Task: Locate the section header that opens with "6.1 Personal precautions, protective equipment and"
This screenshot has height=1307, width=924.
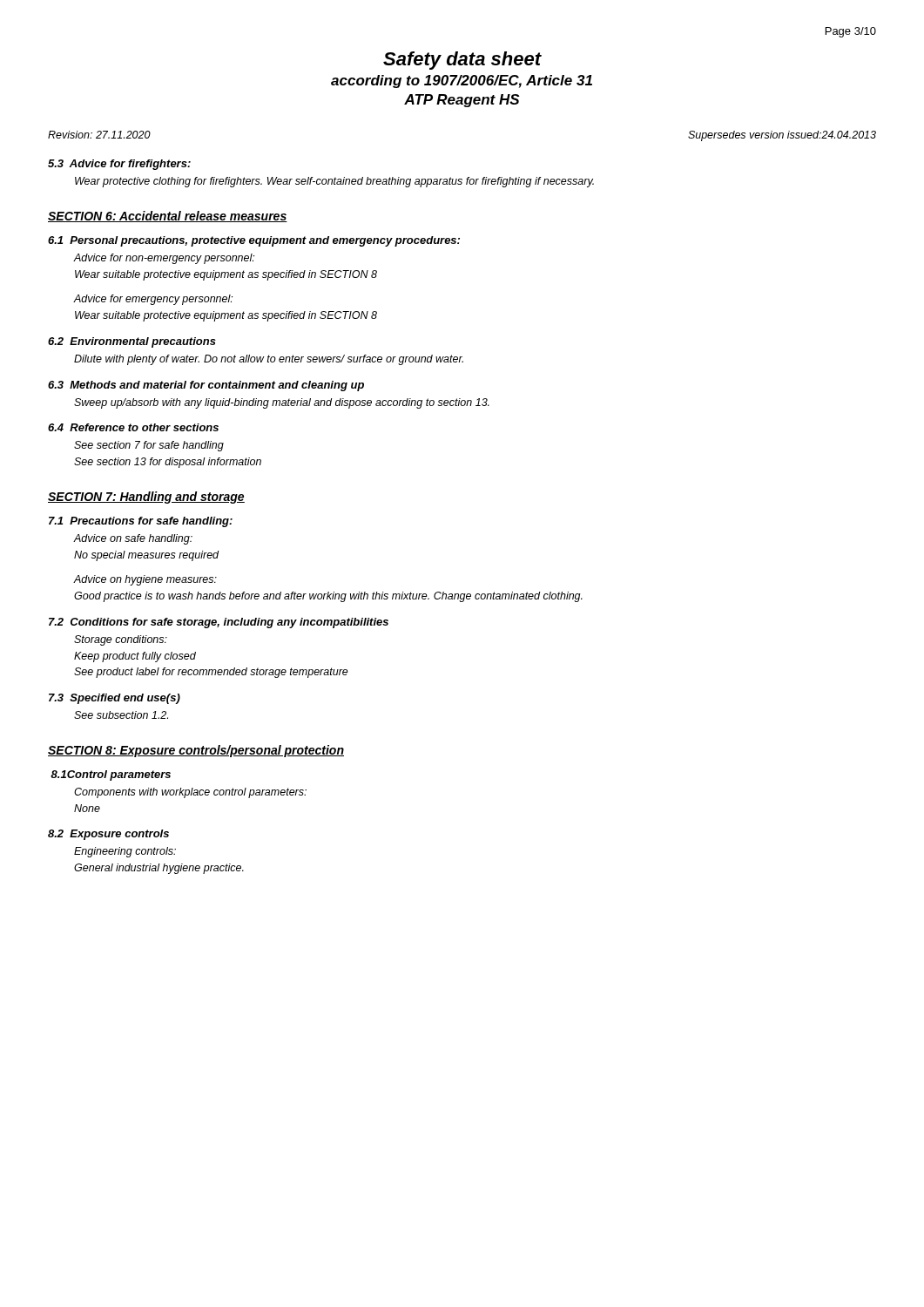Action: tap(254, 240)
